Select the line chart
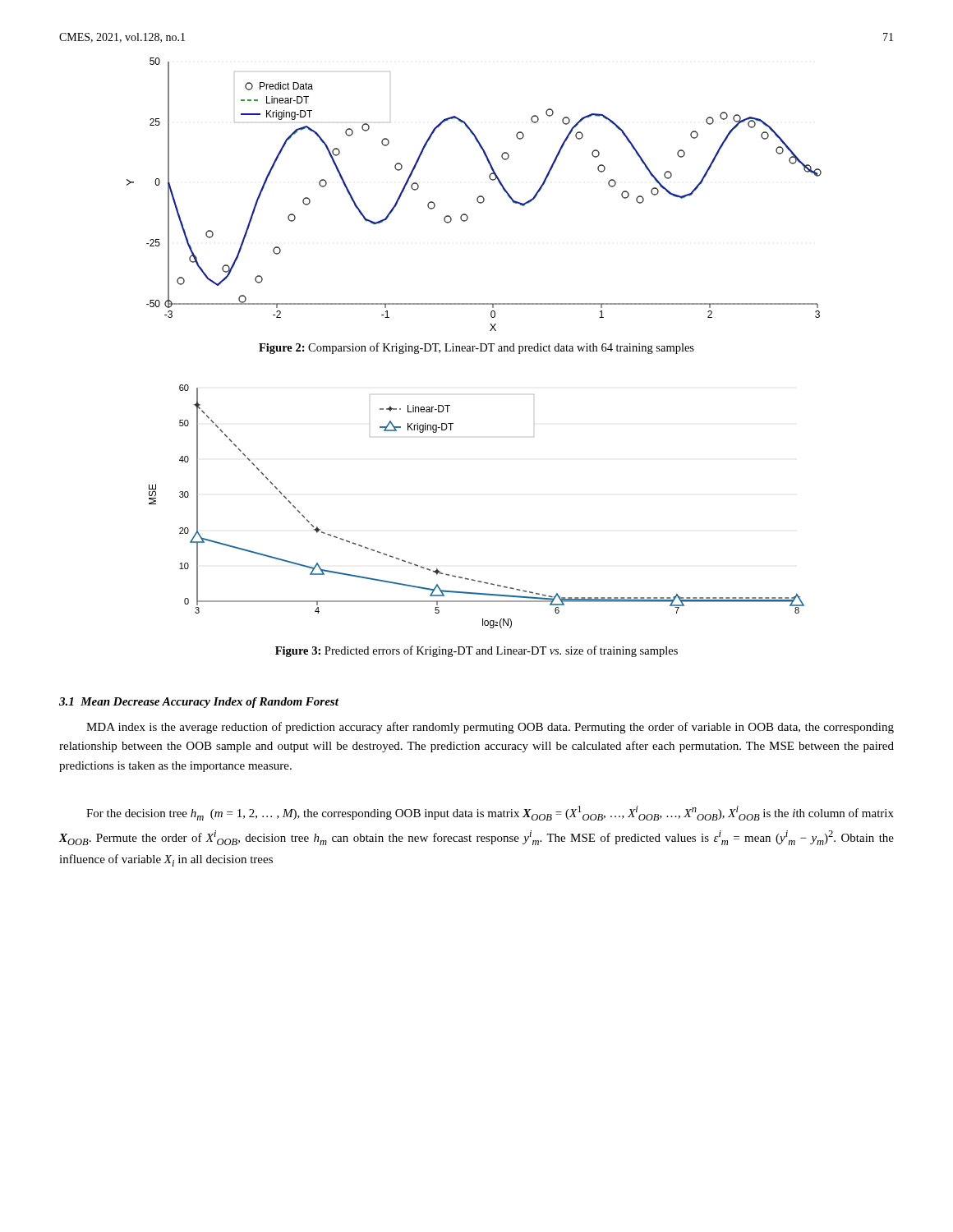This screenshot has height=1232, width=953. click(x=476, y=507)
